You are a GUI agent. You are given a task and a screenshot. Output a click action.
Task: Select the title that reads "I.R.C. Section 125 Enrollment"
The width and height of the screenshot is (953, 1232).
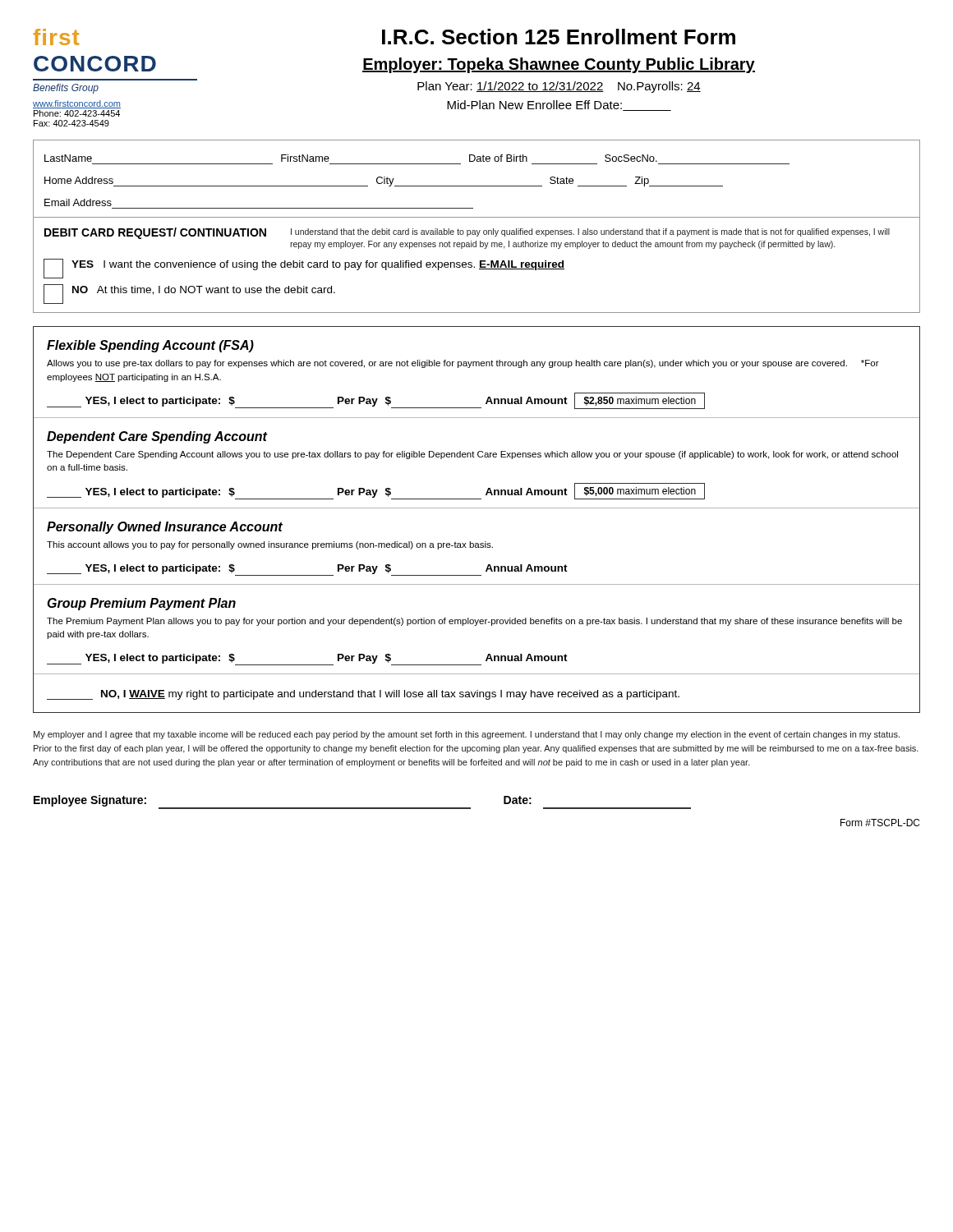559,37
